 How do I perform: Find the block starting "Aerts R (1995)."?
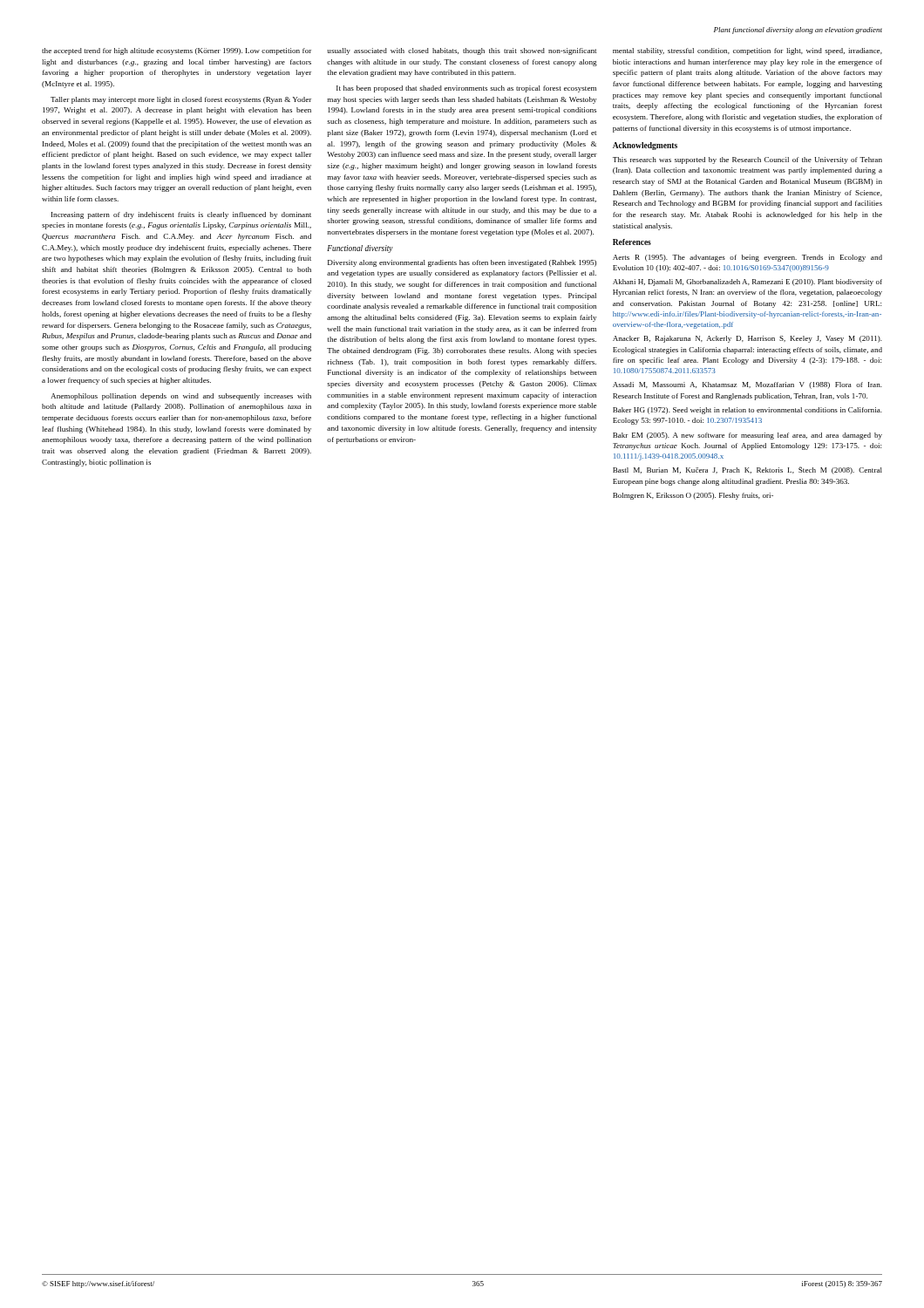pyautogui.click(x=747, y=262)
